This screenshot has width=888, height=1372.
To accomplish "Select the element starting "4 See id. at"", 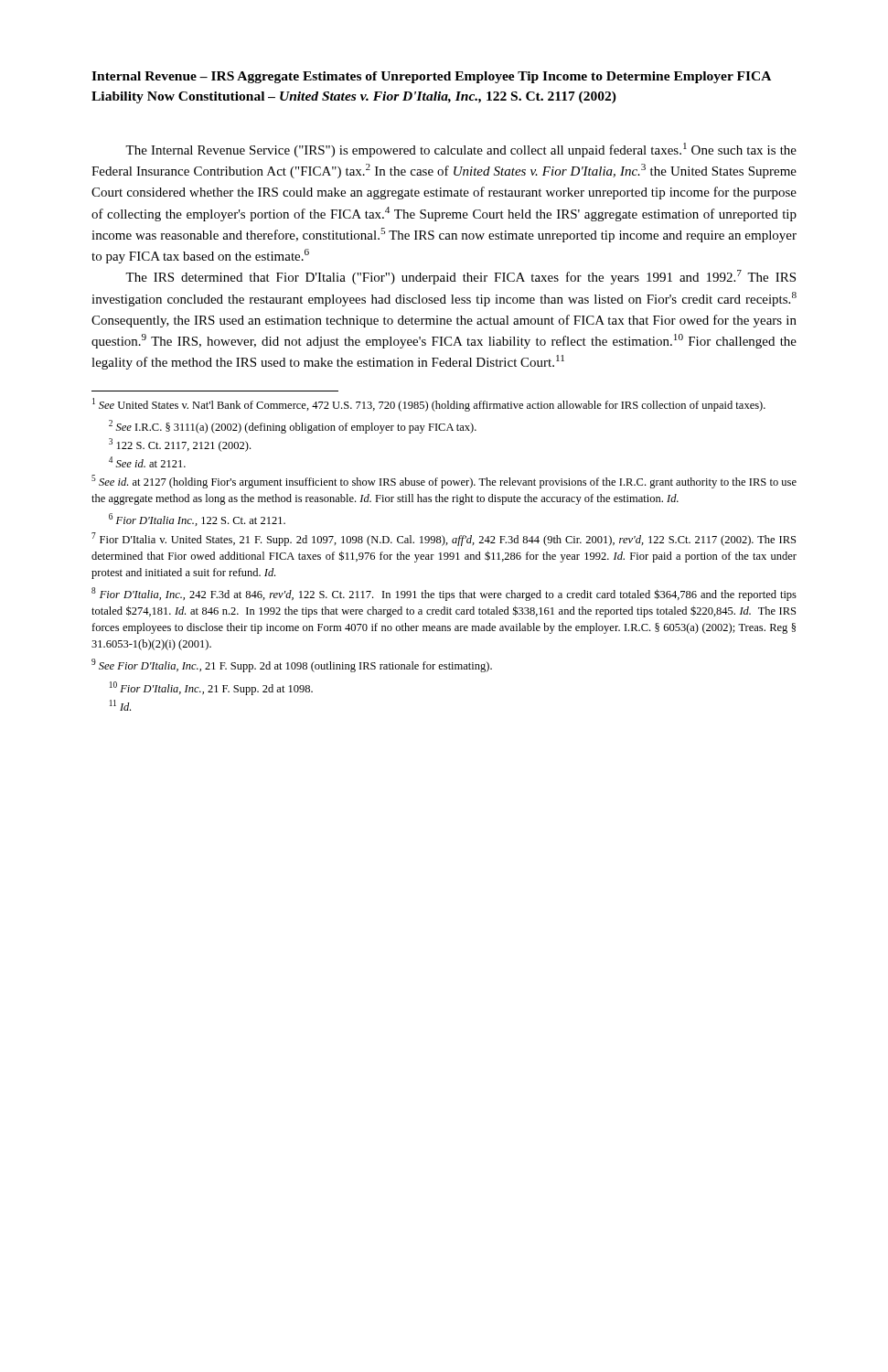I will 147,463.
